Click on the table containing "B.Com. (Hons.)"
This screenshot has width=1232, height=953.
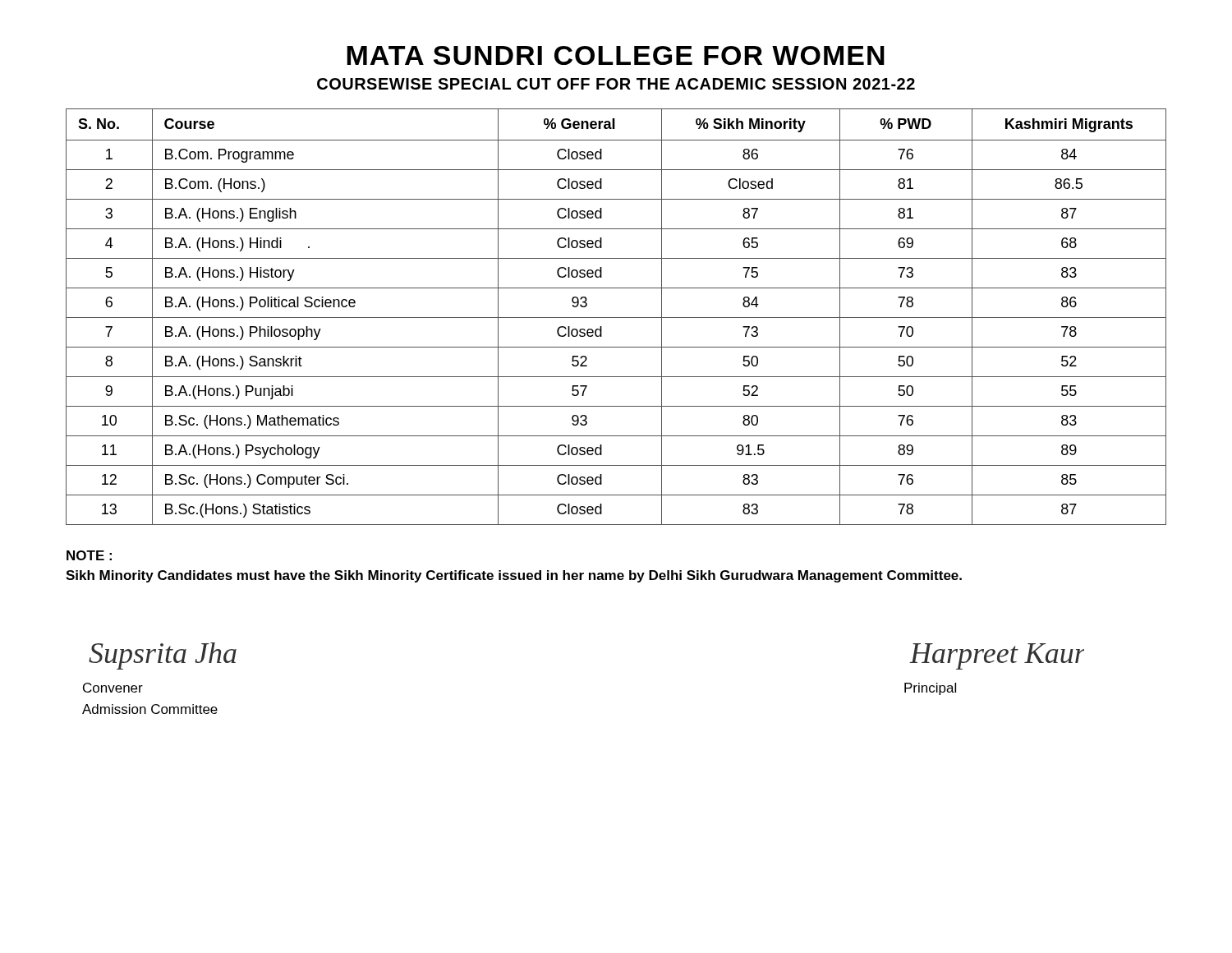(x=616, y=317)
